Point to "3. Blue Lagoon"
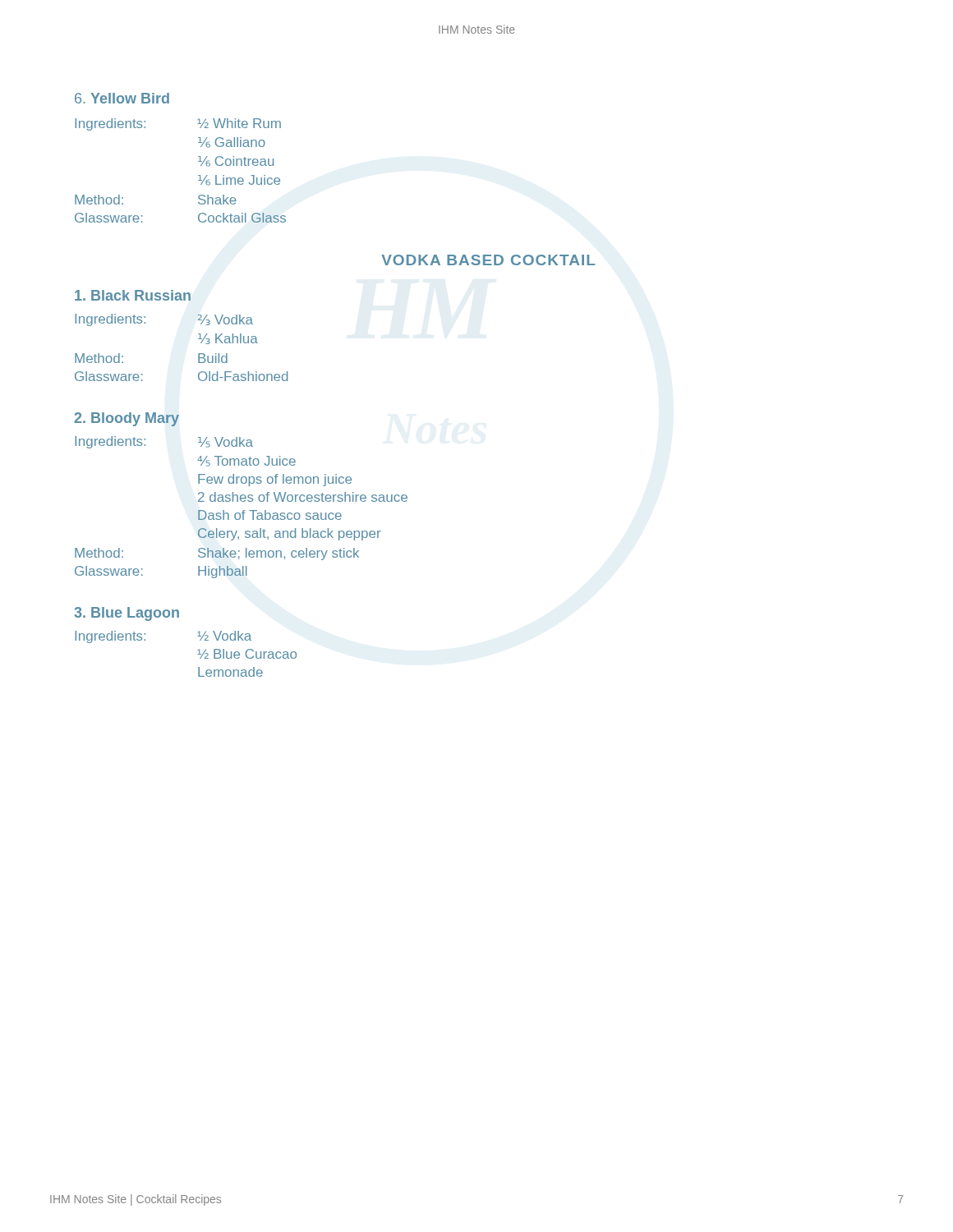The width and height of the screenshot is (953, 1232). (127, 613)
